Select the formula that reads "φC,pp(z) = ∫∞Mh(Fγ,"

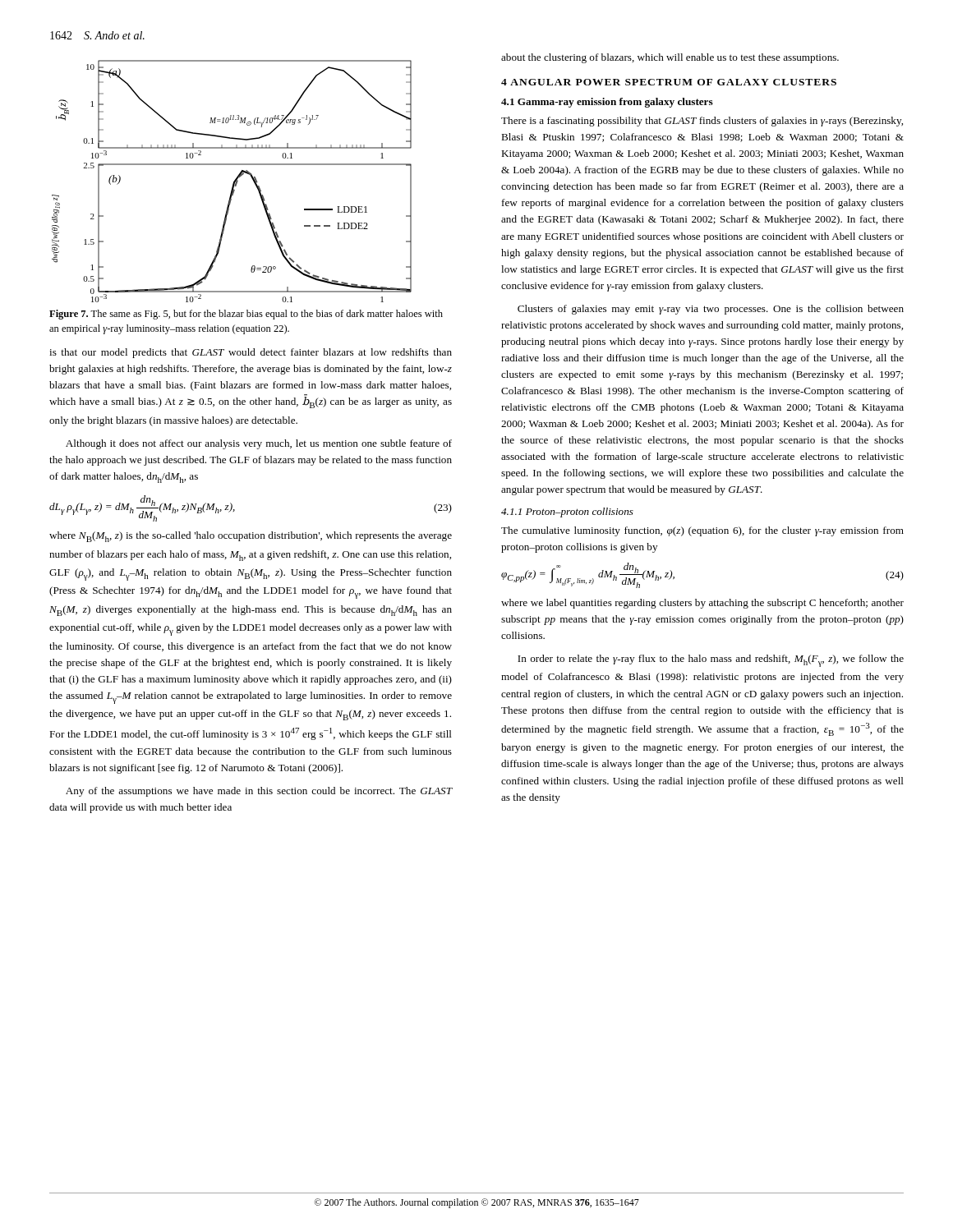coord(608,575)
